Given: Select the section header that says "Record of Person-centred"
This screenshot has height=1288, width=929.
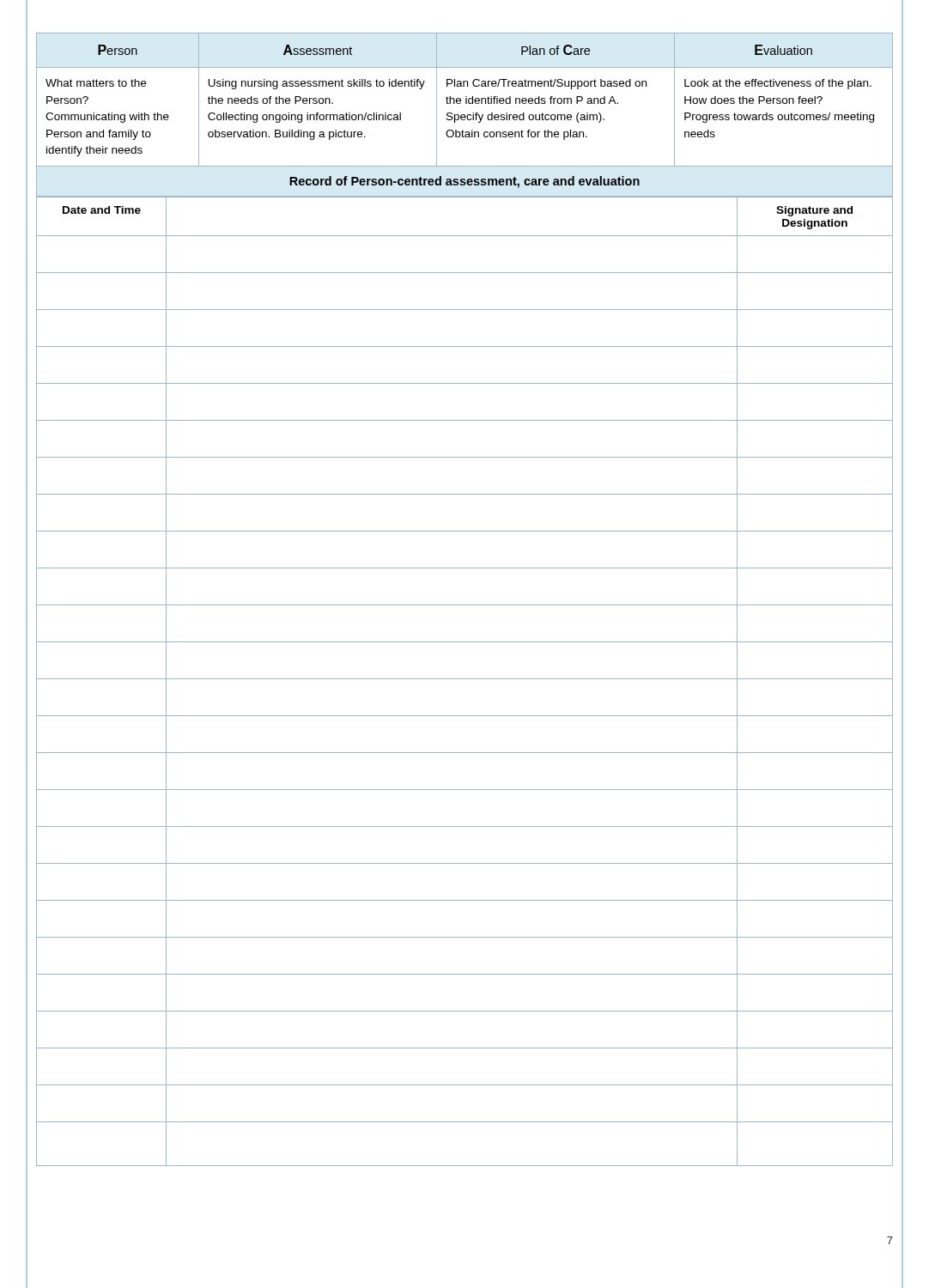Looking at the screenshot, I should tap(464, 181).
